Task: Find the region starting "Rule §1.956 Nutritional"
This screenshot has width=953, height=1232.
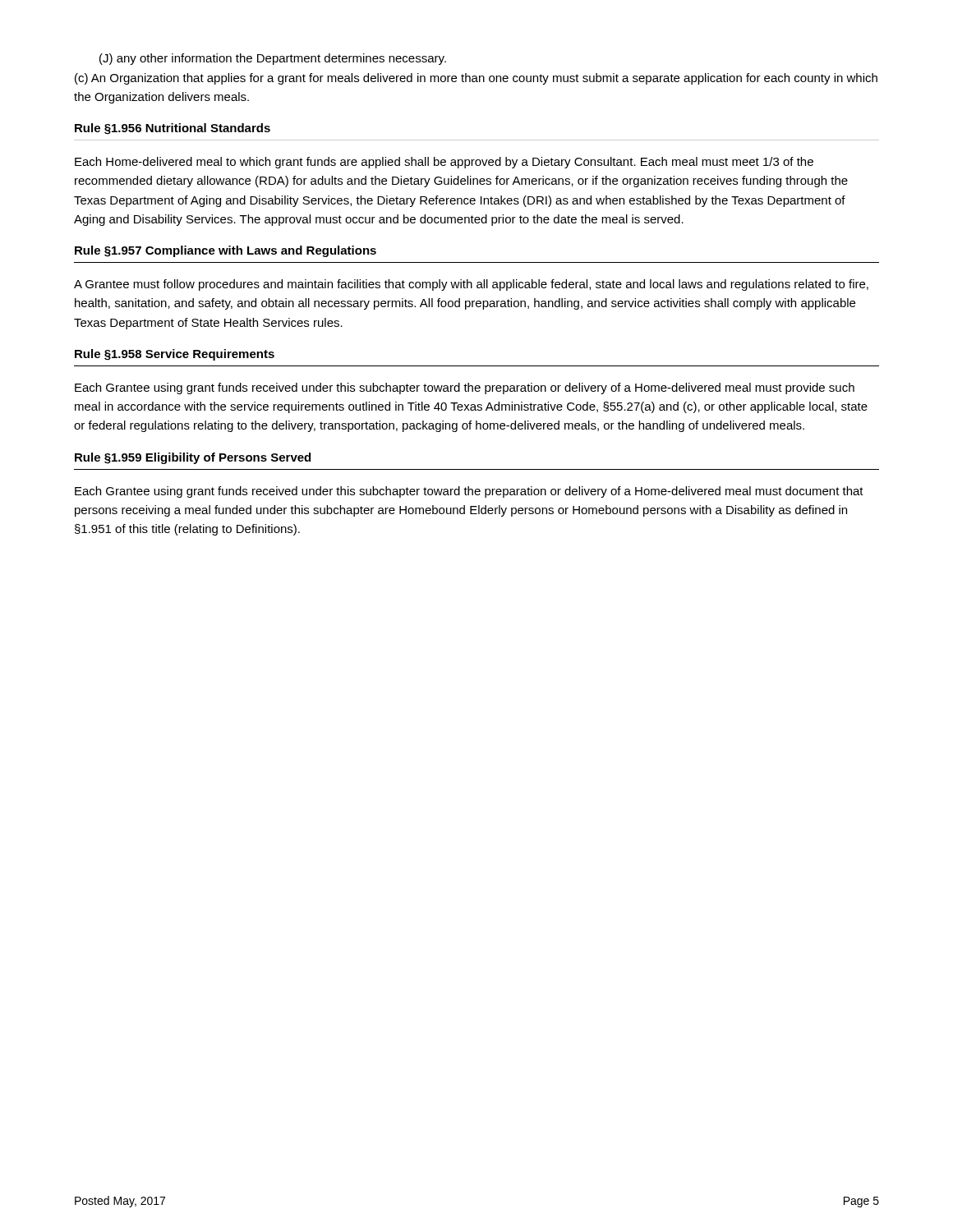Action: pyautogui.click(x=172, y=128)
